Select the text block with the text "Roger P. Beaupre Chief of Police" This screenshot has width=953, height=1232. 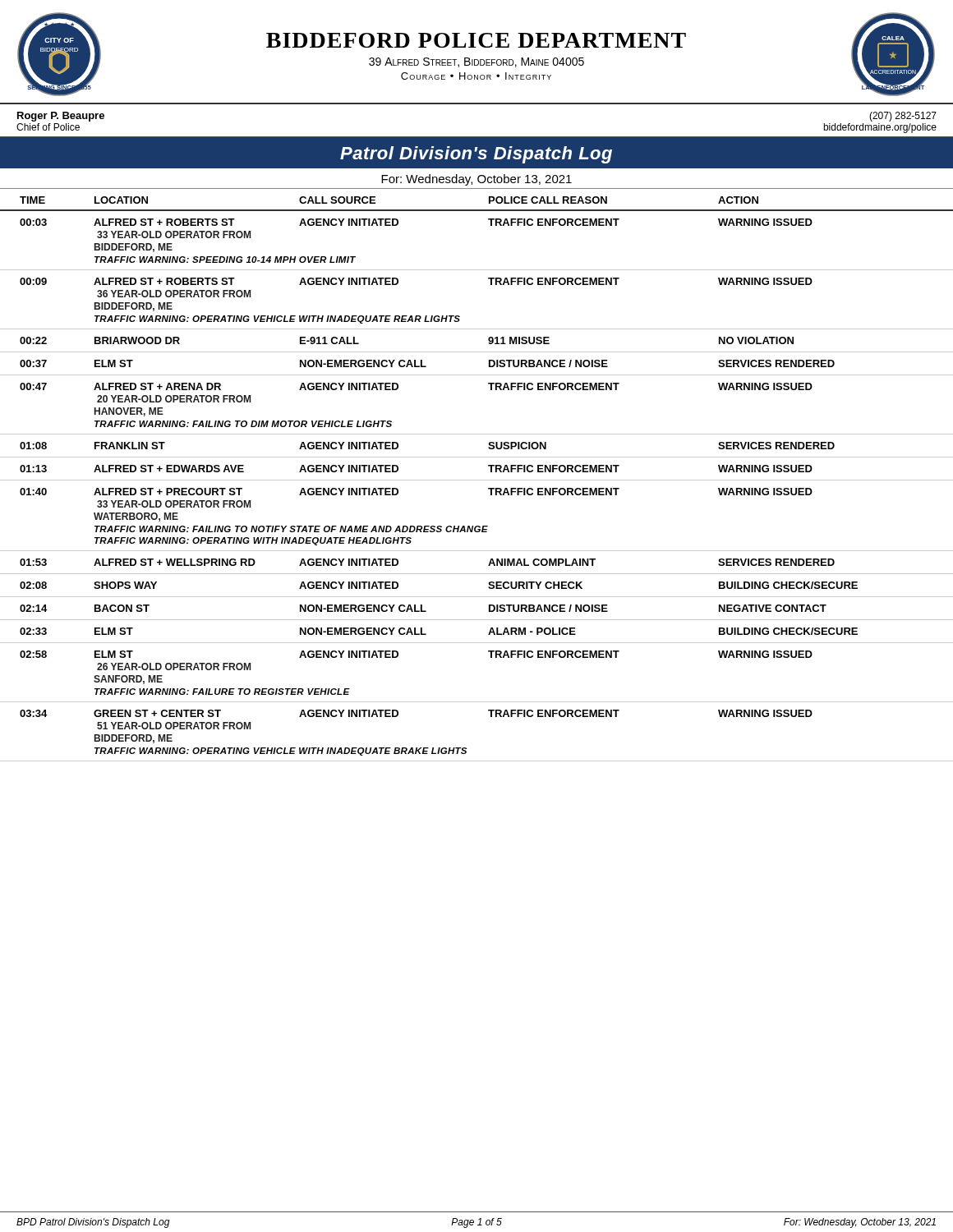[55, 116]
